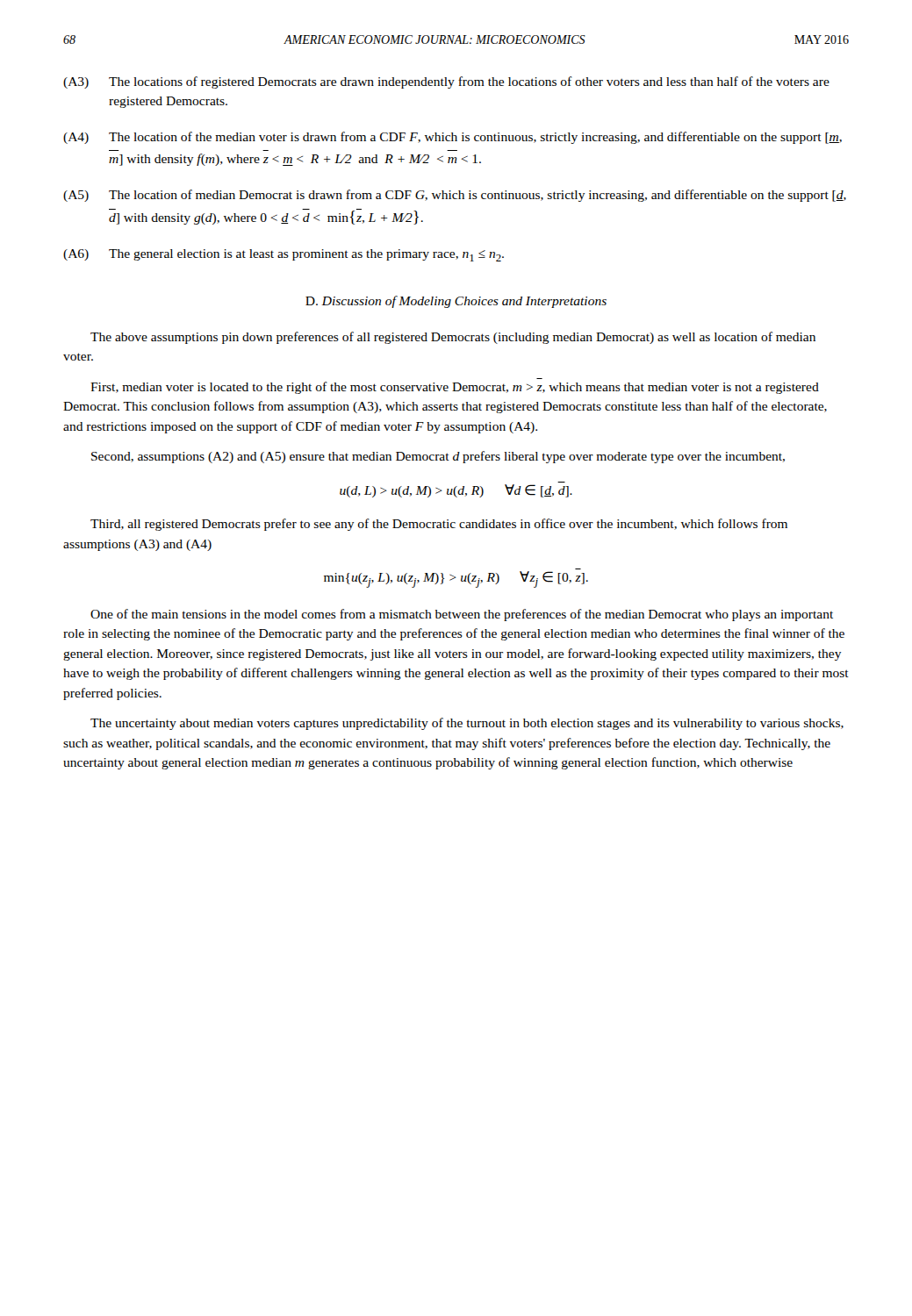Navigate to the text block starting "The above assumptions pin down preferences of all"
This screenshot has height=1316, width=912.
[x=439, y=346]
